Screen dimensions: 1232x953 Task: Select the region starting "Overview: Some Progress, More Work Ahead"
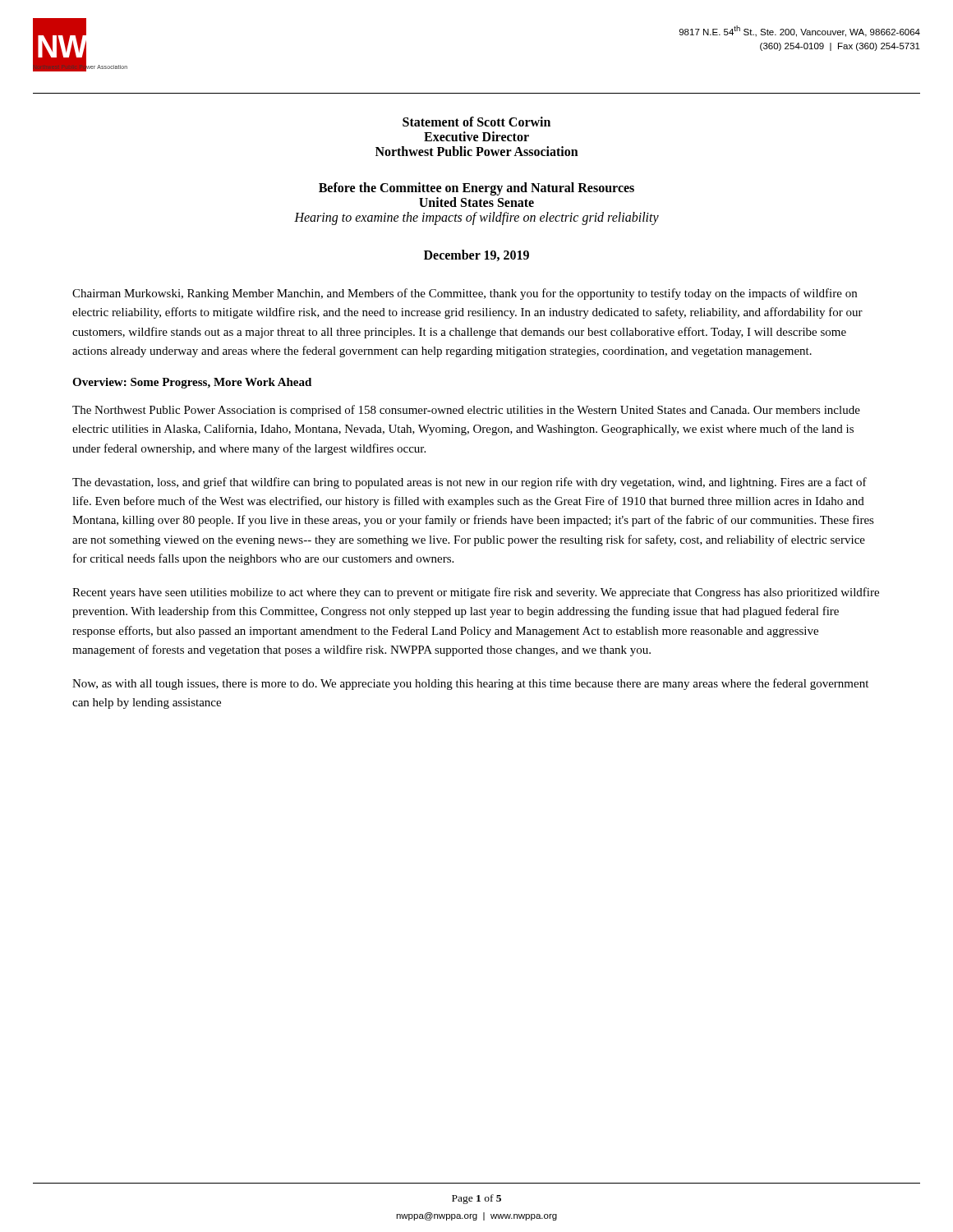192,382
